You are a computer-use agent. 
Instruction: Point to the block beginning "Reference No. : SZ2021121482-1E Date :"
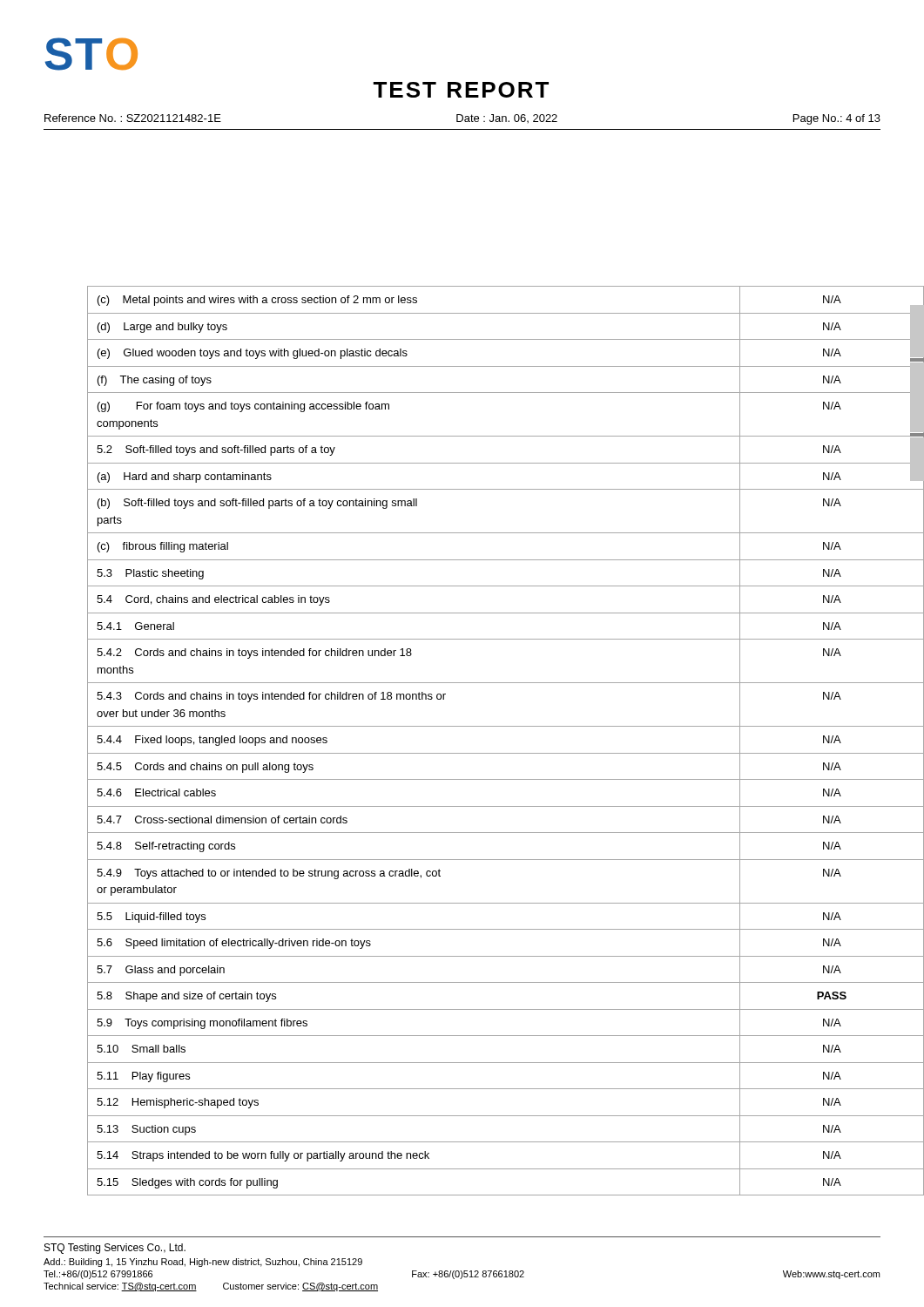462,118
